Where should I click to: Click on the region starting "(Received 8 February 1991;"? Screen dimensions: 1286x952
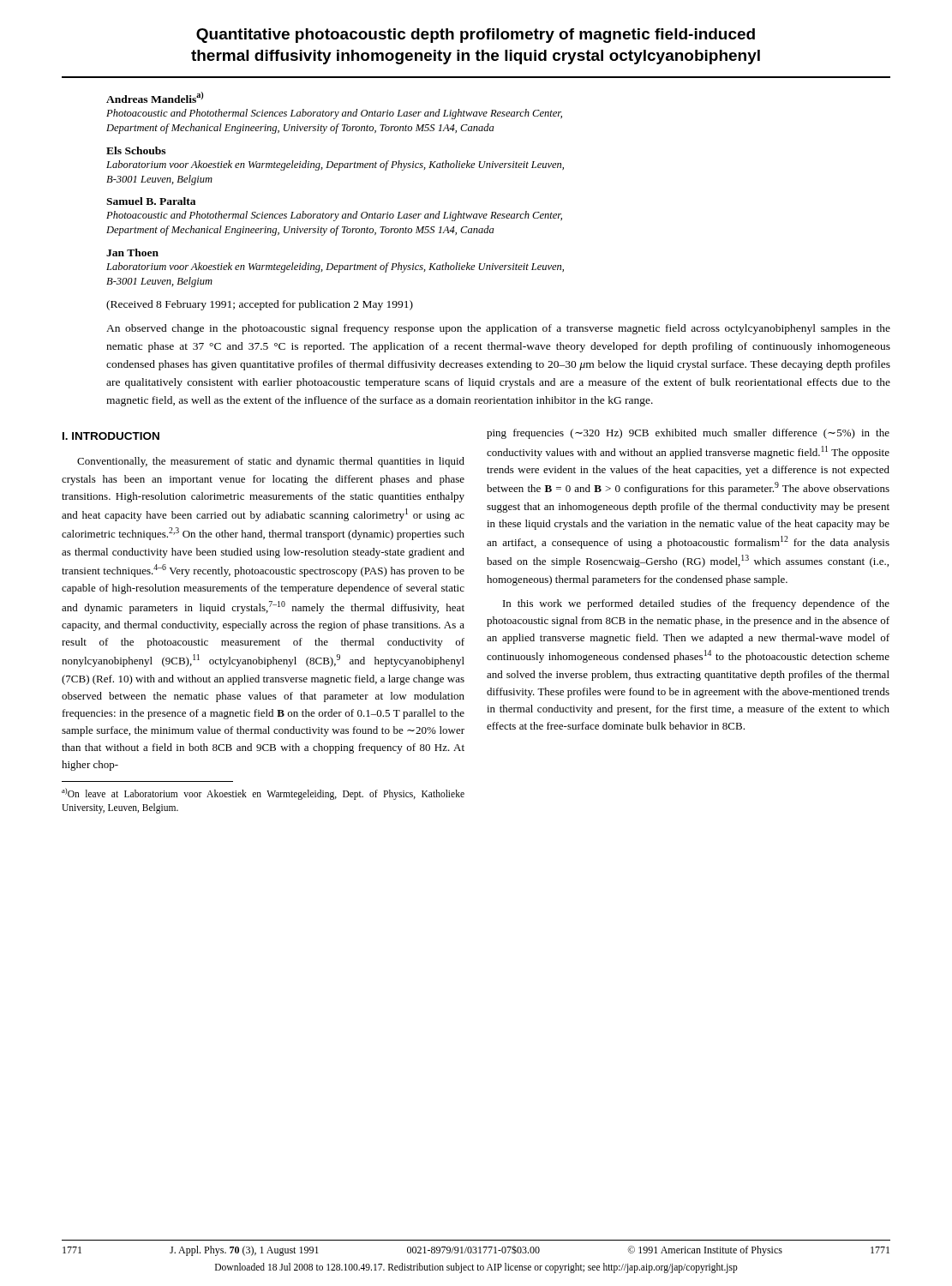[x=260, y=304]
